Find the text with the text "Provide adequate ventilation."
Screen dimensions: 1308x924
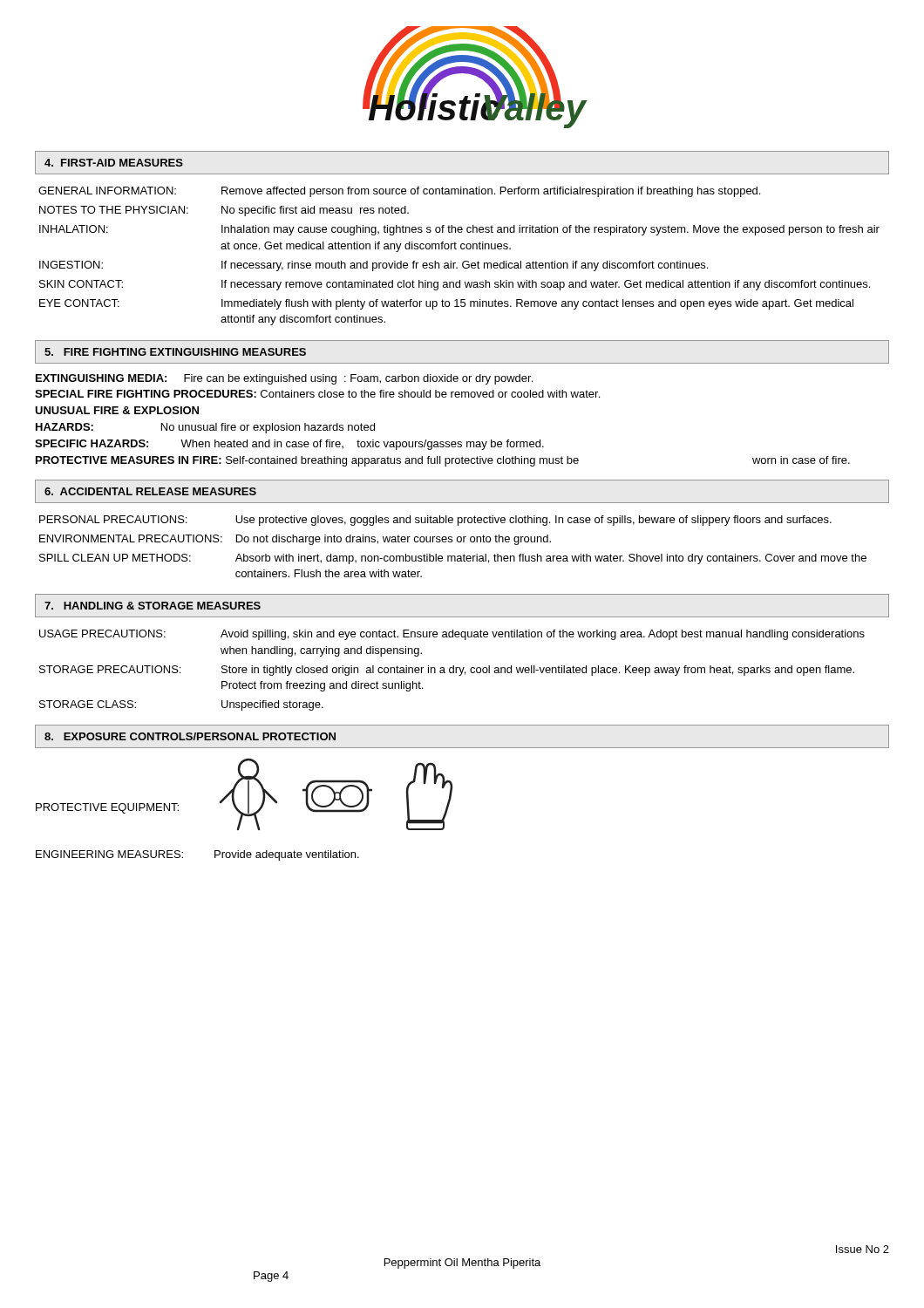click(x=287, y=854)
